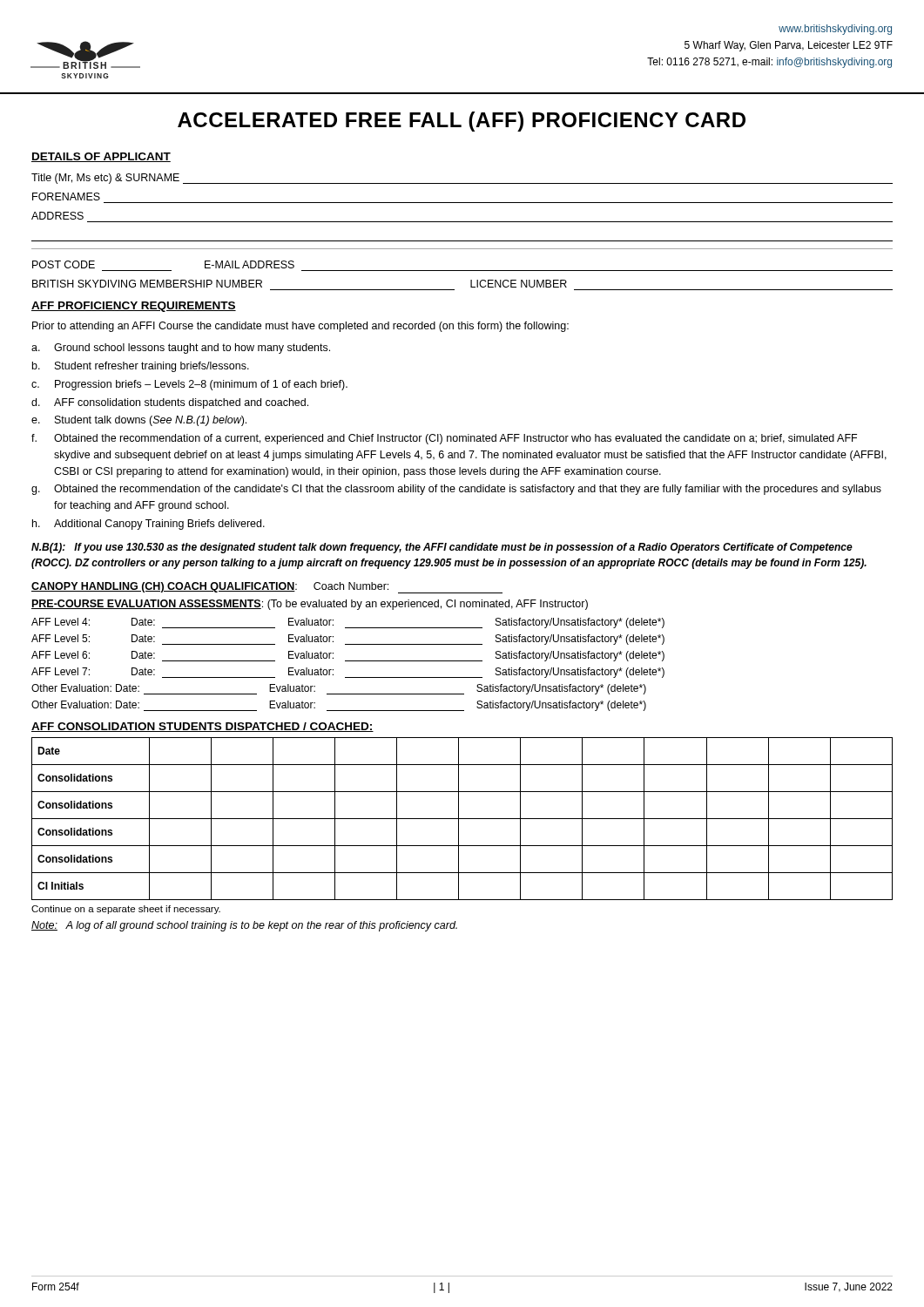Click on the text starting "b. Student refresher training briefs/lessons."
The height and width of the screenshot is (1307, 924).
[141, 367]
